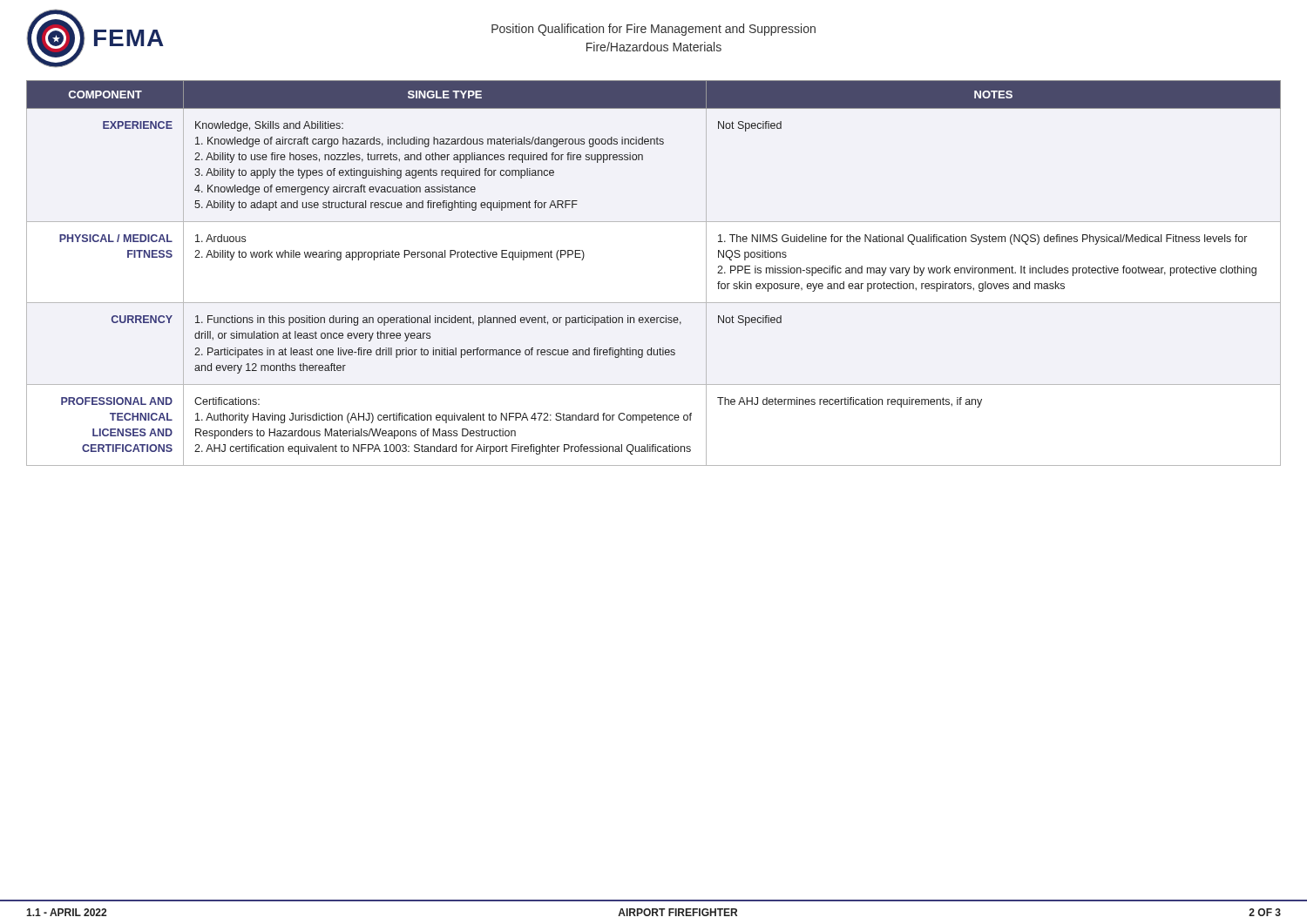1307x924 pixels.
Task: Locate the table with the text "Not Specified"
Action: click(x=654, y=270)
